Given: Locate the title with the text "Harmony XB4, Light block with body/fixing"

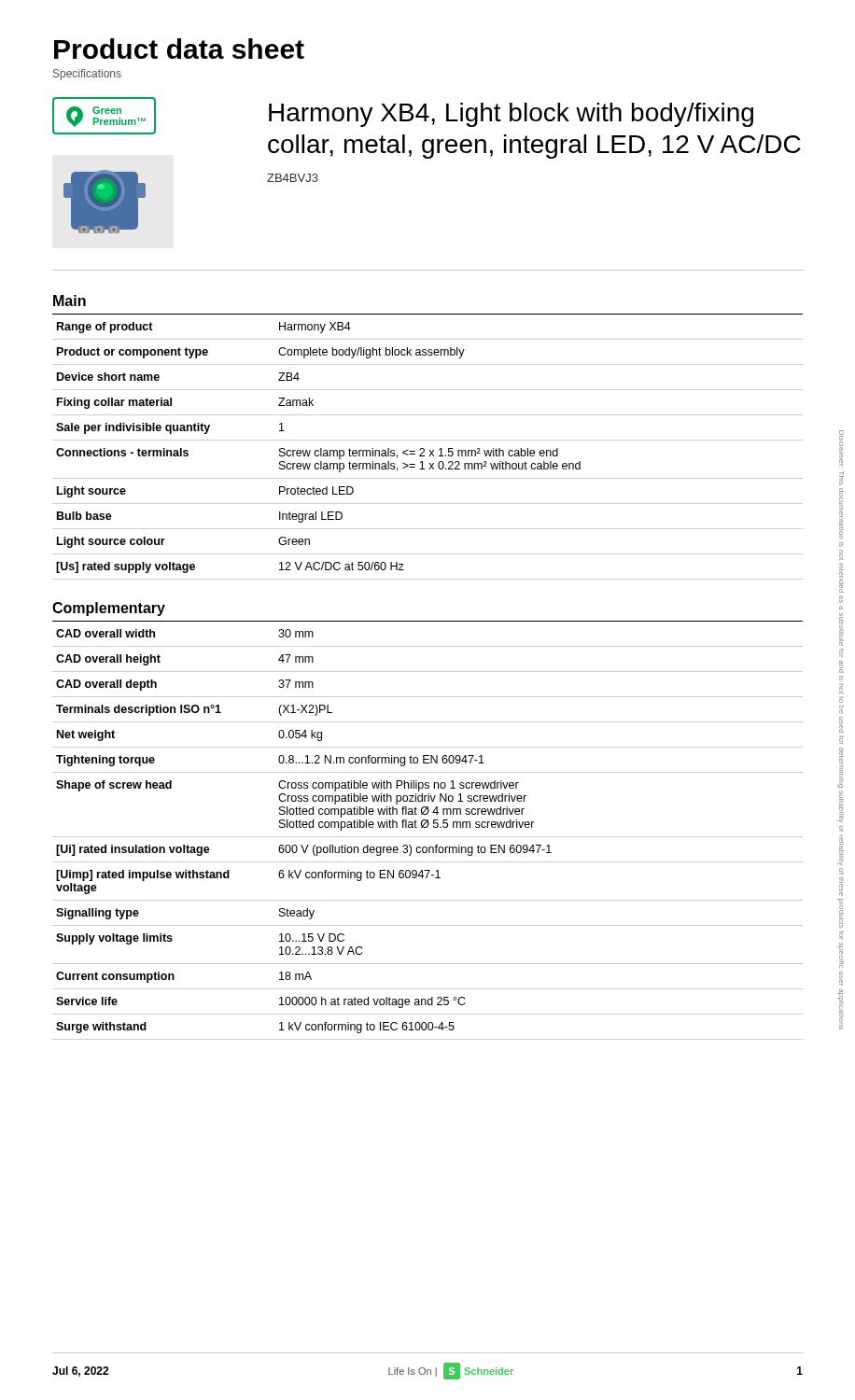Looking at the screenshot, I should [x=535, y=128].
